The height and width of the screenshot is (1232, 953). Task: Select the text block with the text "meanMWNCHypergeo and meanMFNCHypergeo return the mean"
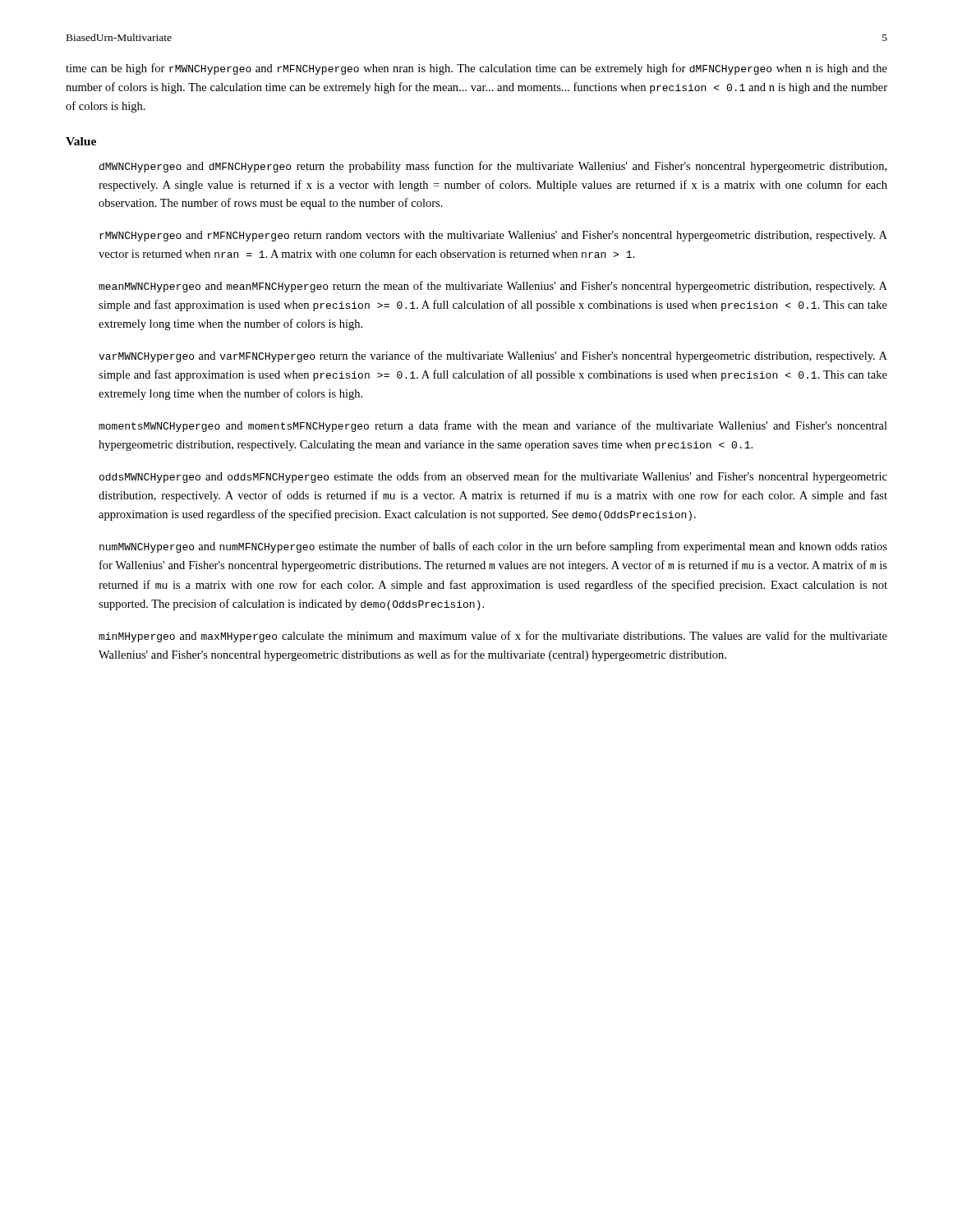coord(493,305)
